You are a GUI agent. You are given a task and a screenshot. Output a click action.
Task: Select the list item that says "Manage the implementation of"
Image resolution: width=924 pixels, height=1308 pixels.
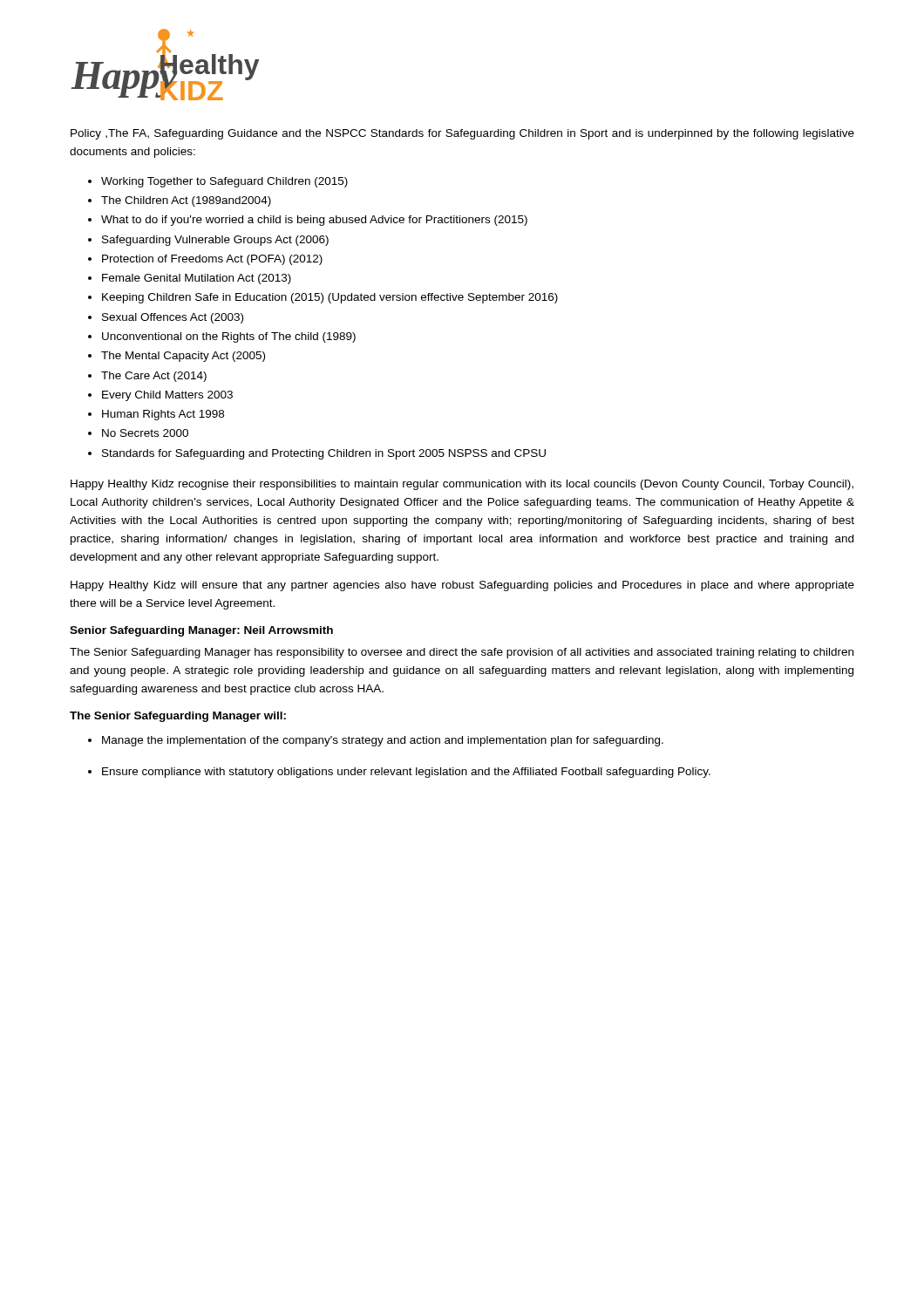[383, 740]
